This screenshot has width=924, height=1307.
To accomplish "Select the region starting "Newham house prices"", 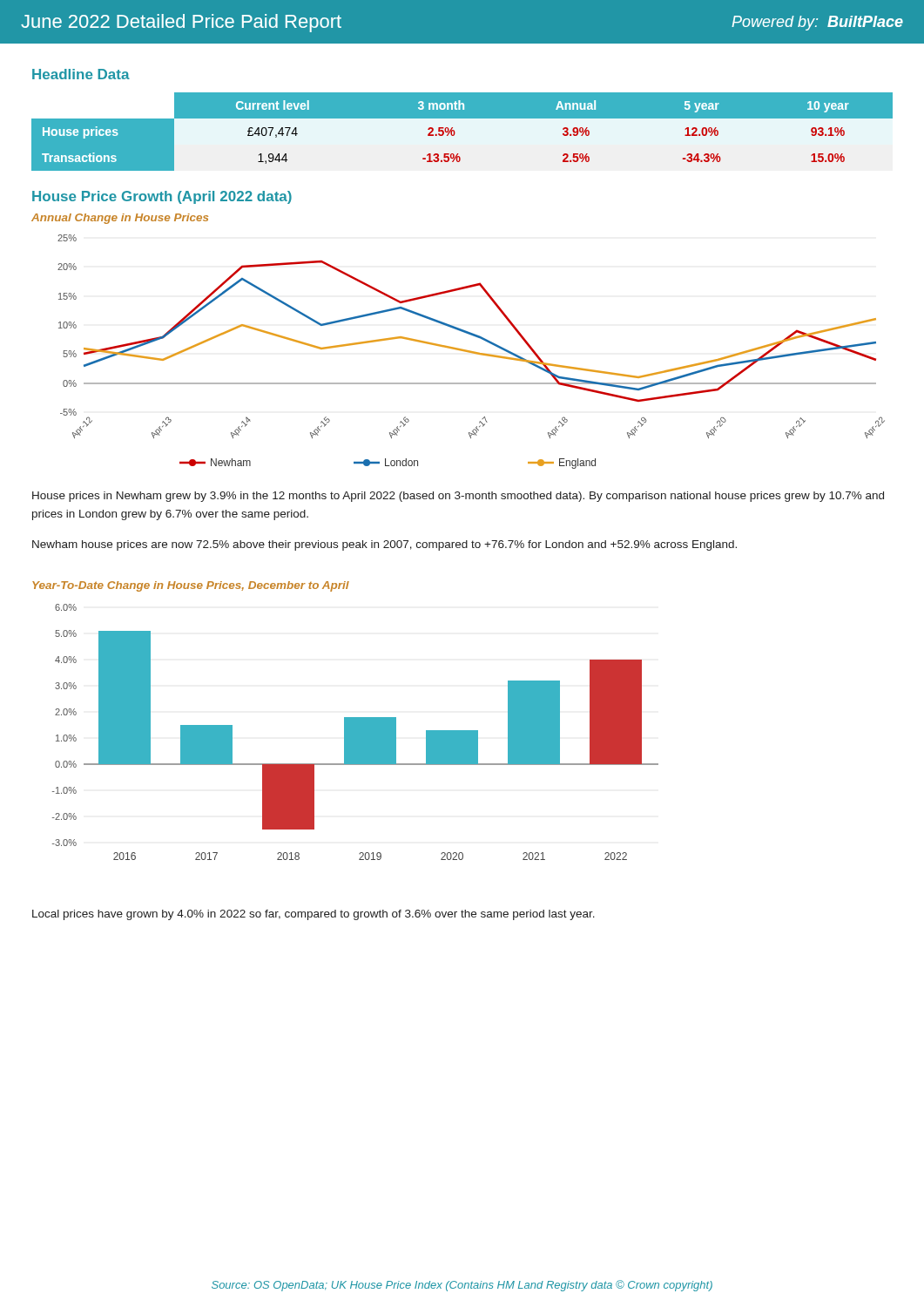I will click(x=385, y=544).
